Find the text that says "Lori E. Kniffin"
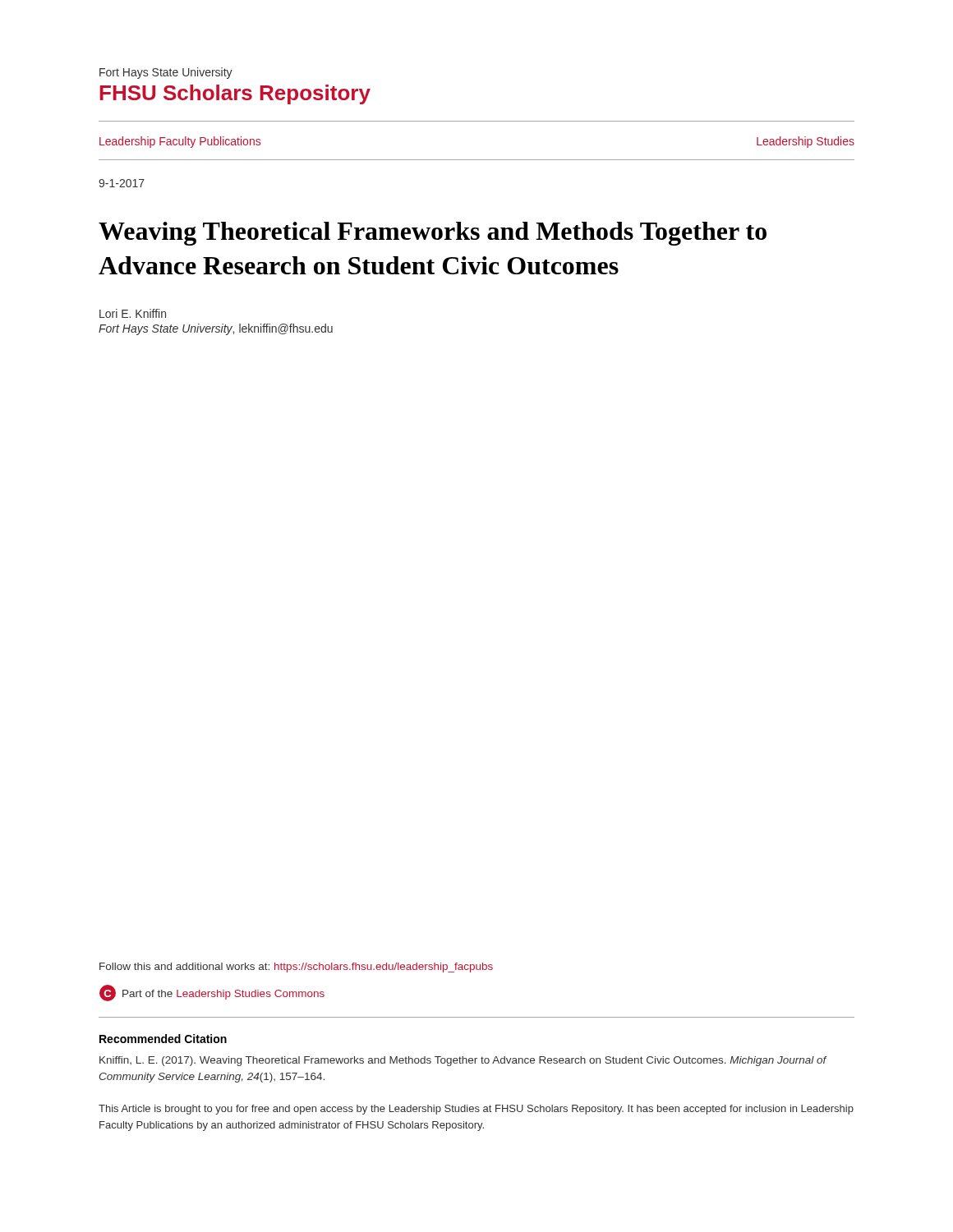 pos(133,314)
